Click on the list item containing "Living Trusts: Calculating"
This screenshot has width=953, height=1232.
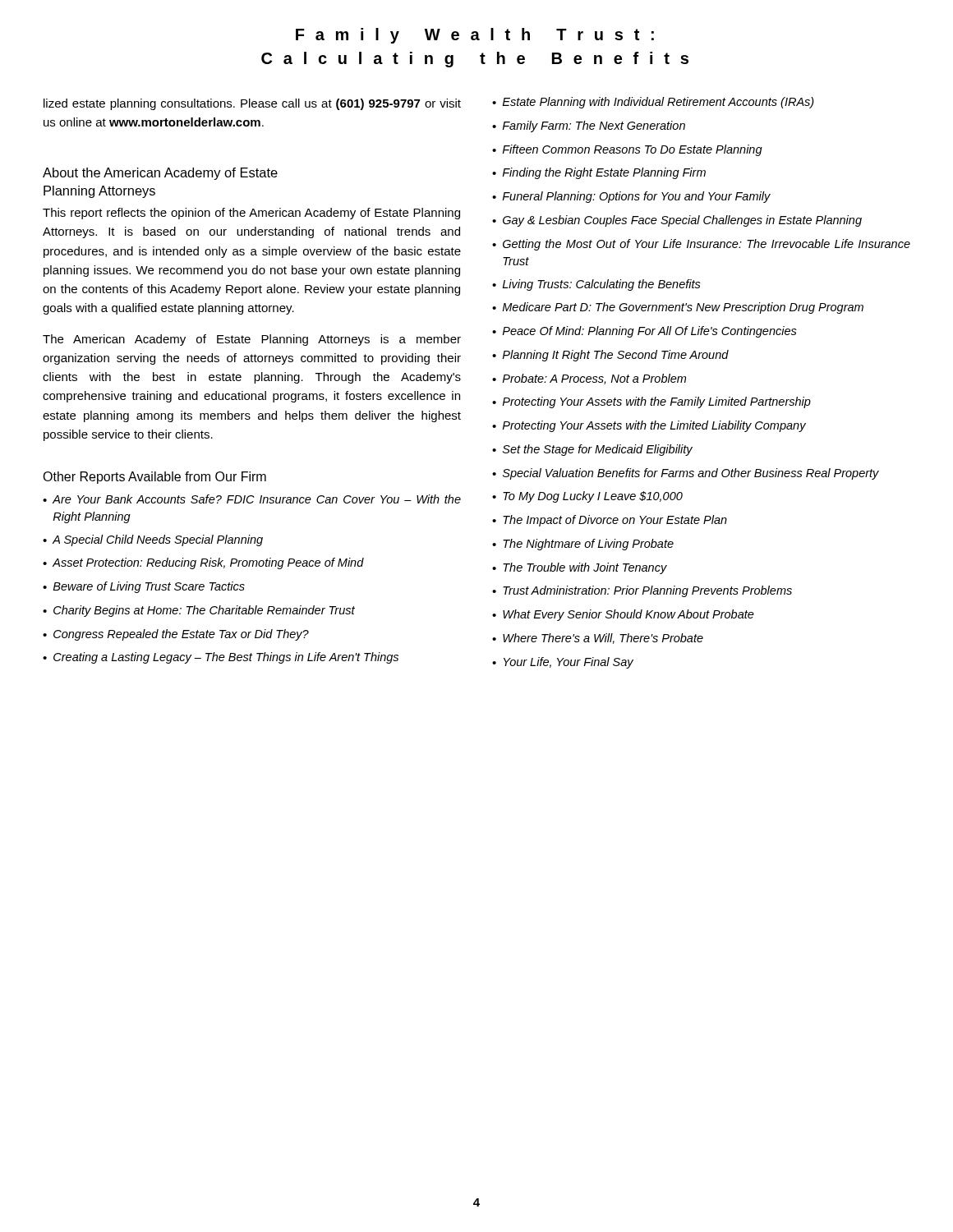pos(601,284)
